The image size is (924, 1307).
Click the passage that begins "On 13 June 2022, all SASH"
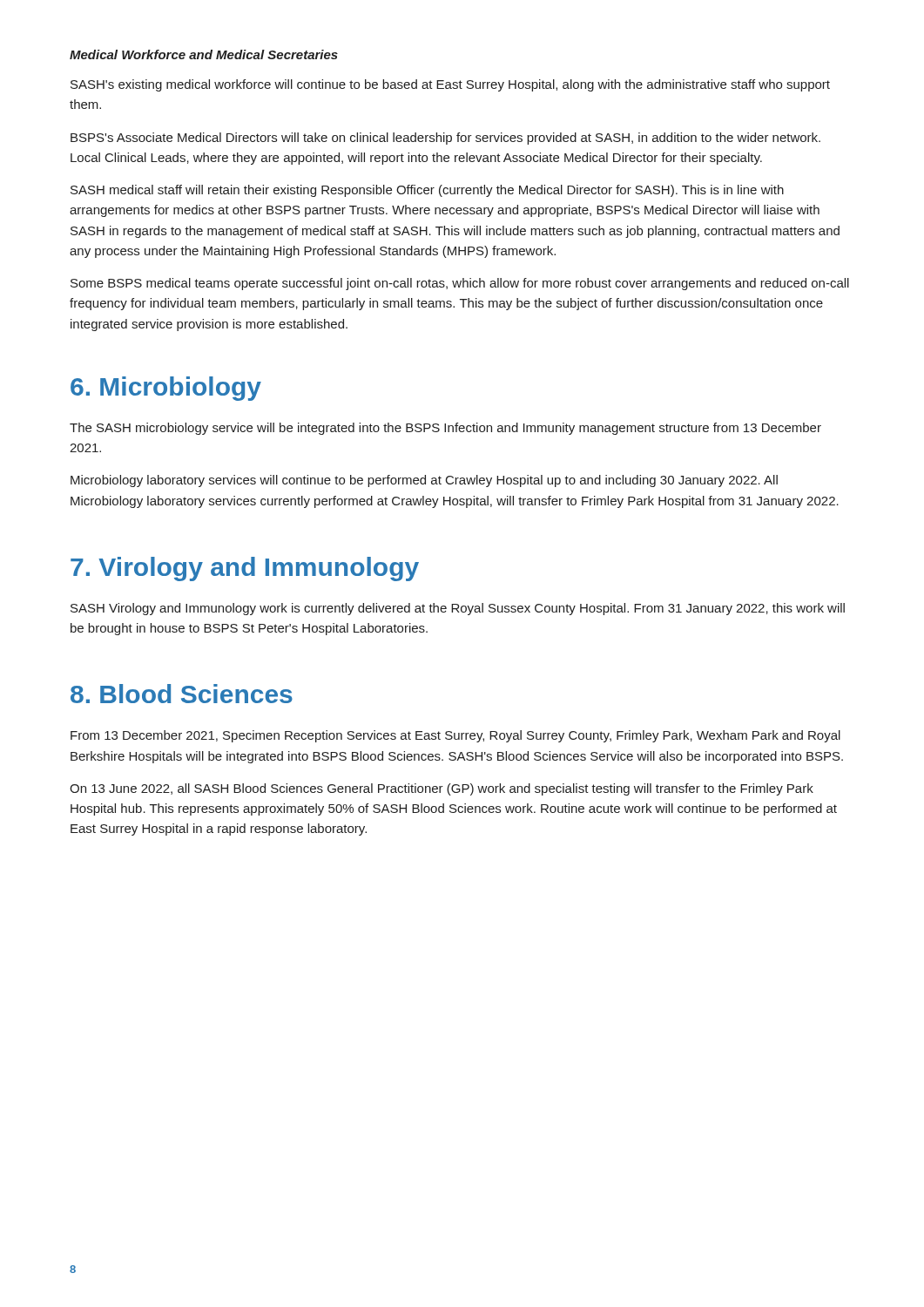click(x=462, y=808)
